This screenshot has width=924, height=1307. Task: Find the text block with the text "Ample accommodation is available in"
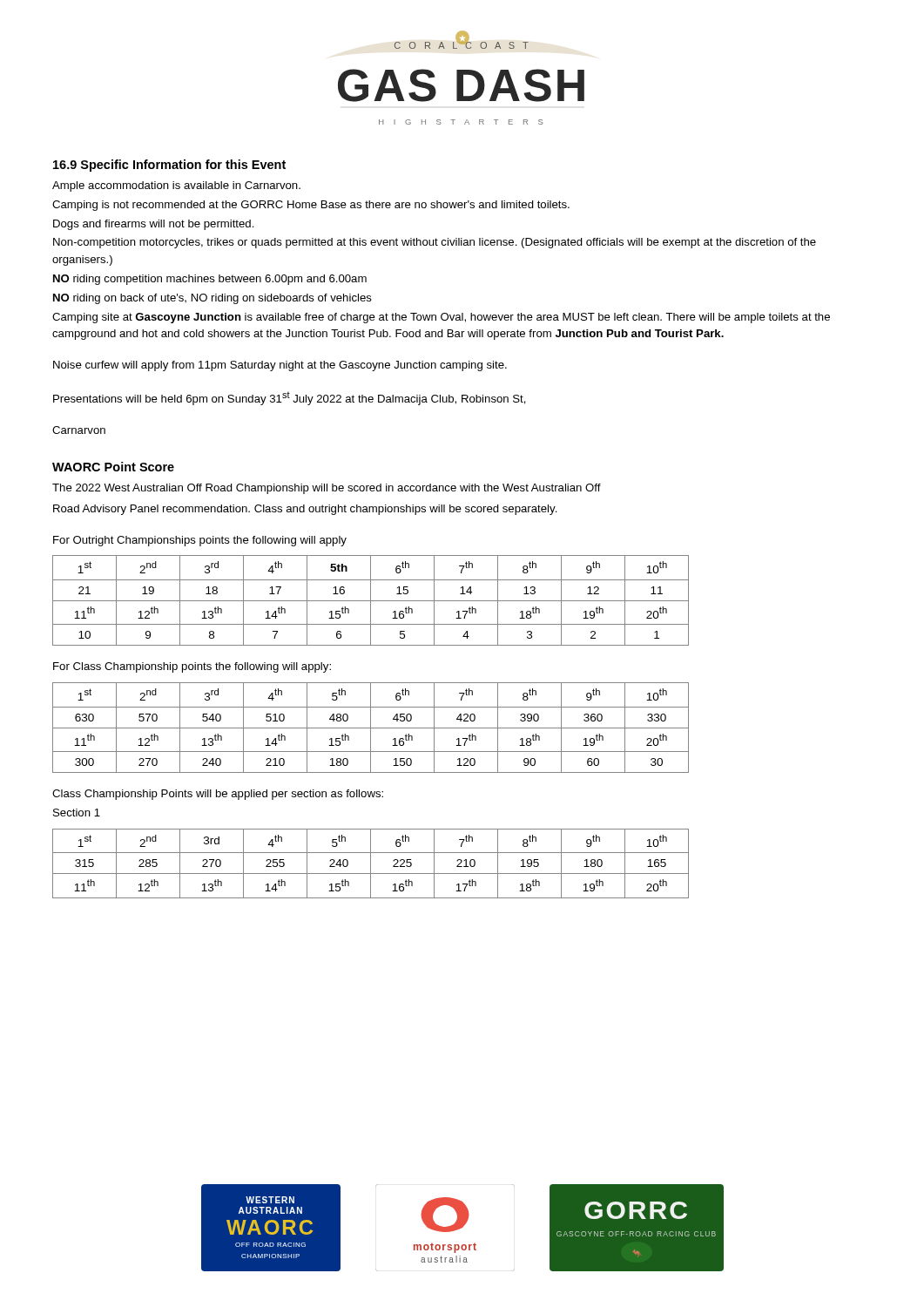coord(176,186)
